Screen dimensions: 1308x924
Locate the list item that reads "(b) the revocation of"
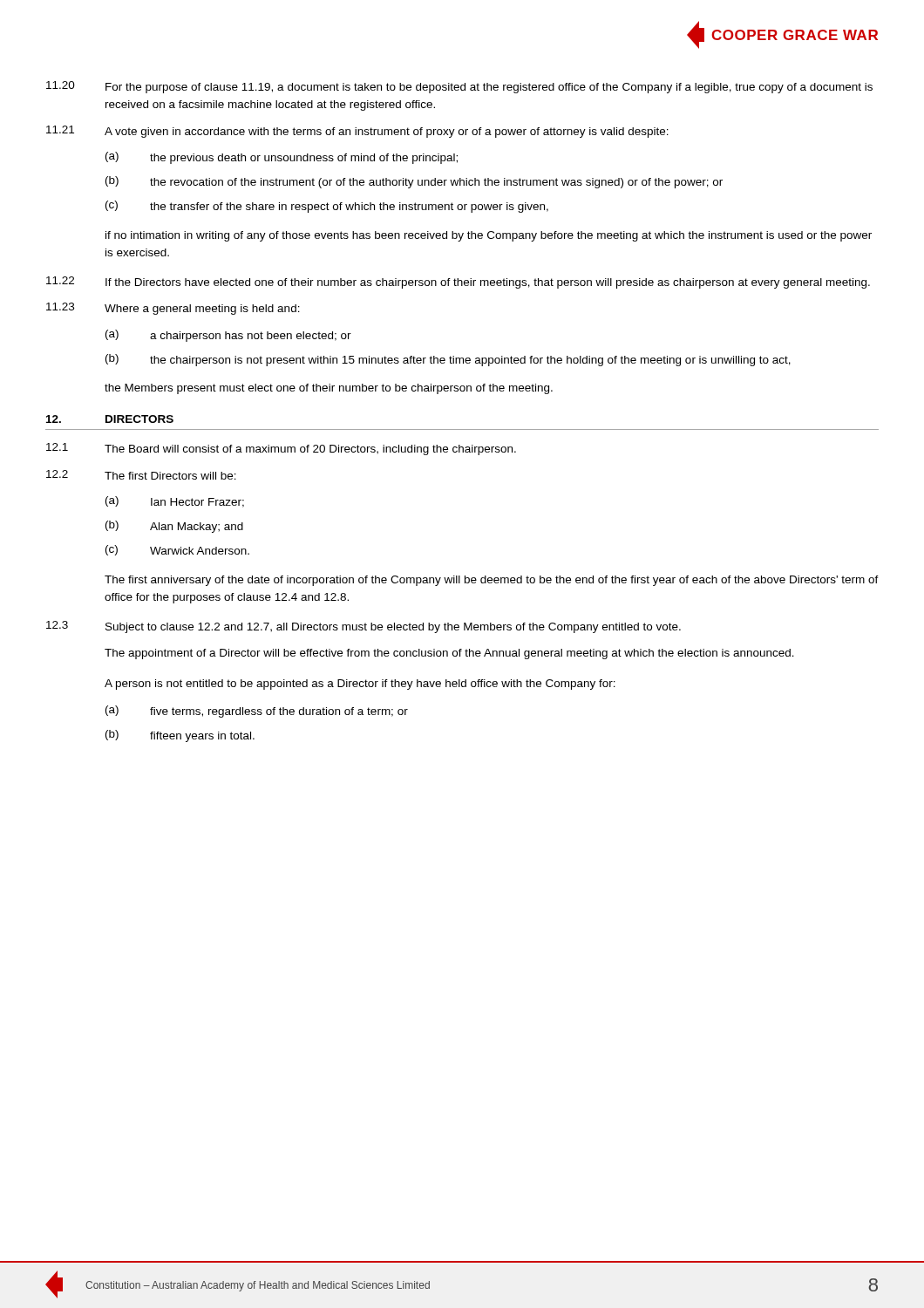492,182
